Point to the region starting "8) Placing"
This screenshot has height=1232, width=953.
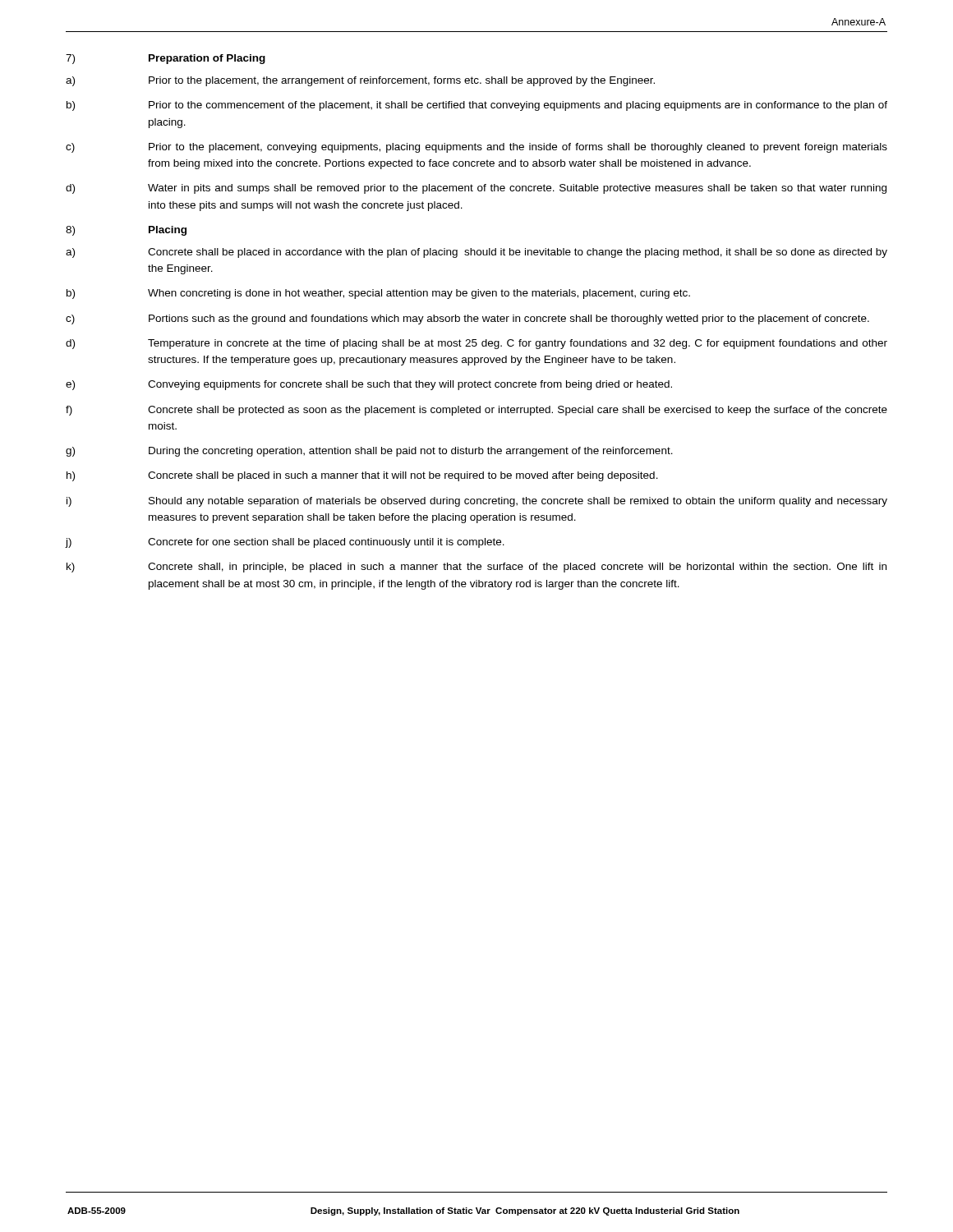click(x=68, y=230)
